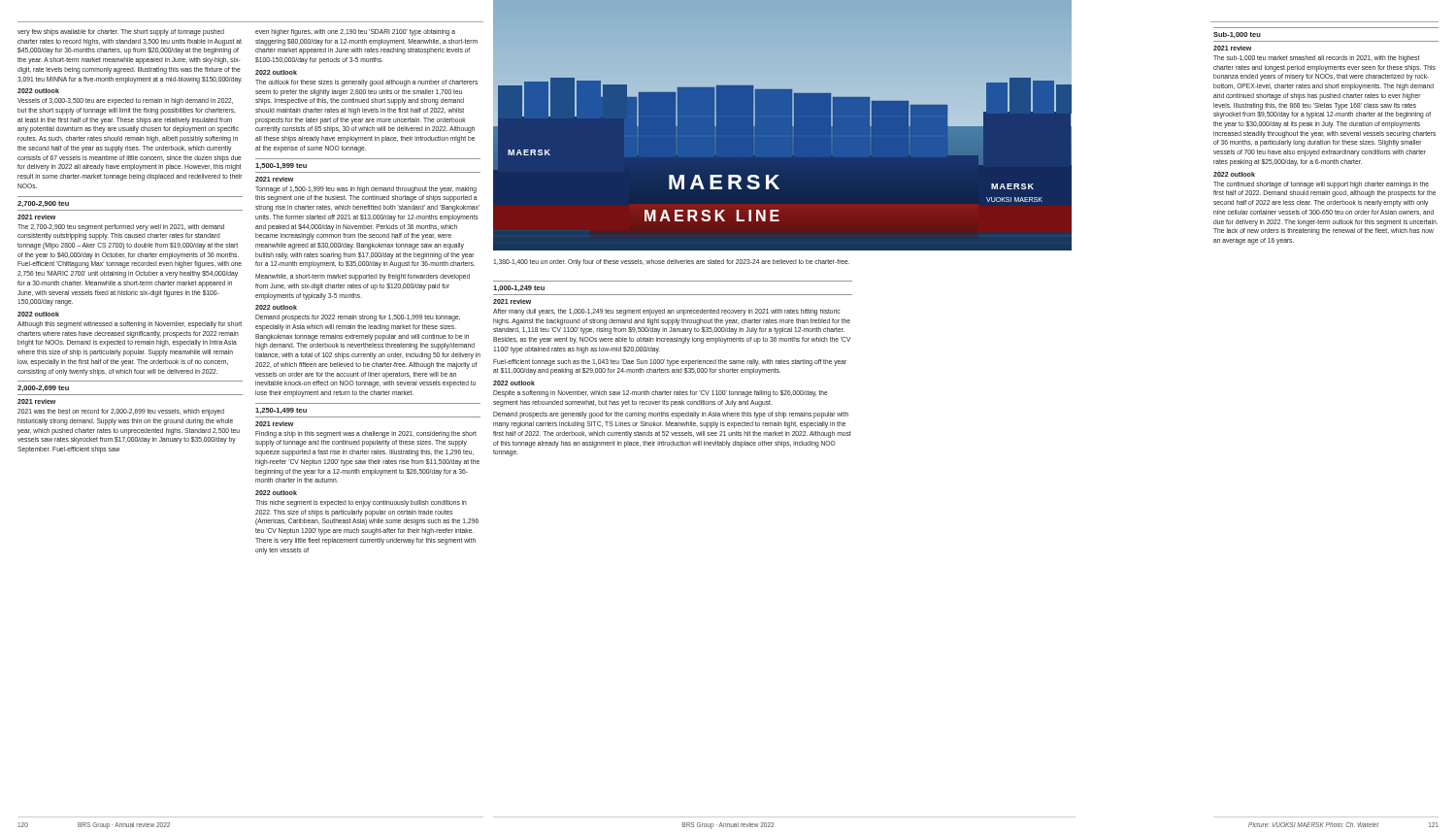The height and width of the screenshot is (833, 1456).
Task: Select the block starting "1,500-1,999 teu"
Action: tap(281, 165)
